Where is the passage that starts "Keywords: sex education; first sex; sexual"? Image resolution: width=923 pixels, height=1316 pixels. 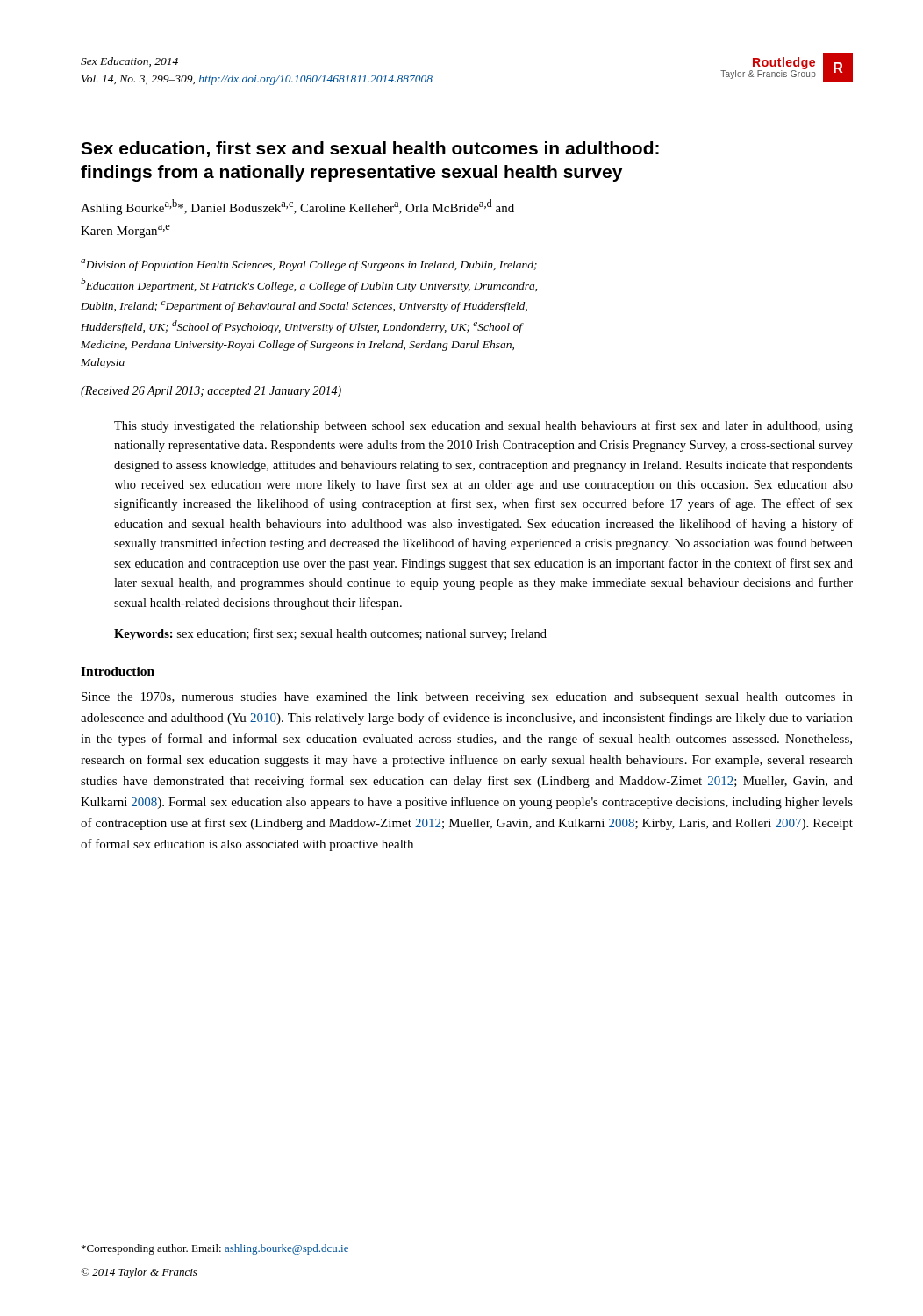click(x=483, y=635)
